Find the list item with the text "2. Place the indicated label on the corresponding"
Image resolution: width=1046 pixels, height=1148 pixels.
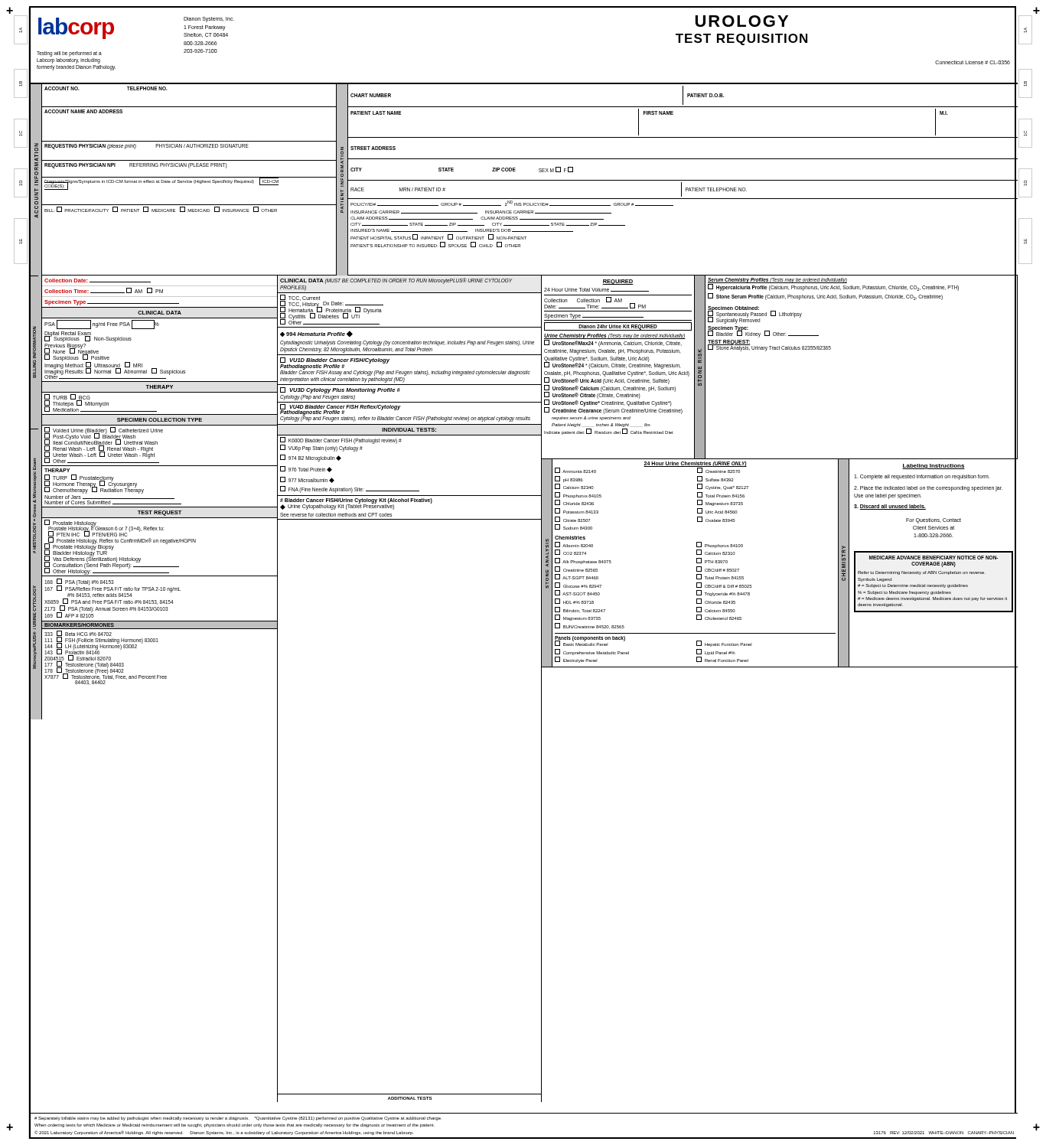928,491
